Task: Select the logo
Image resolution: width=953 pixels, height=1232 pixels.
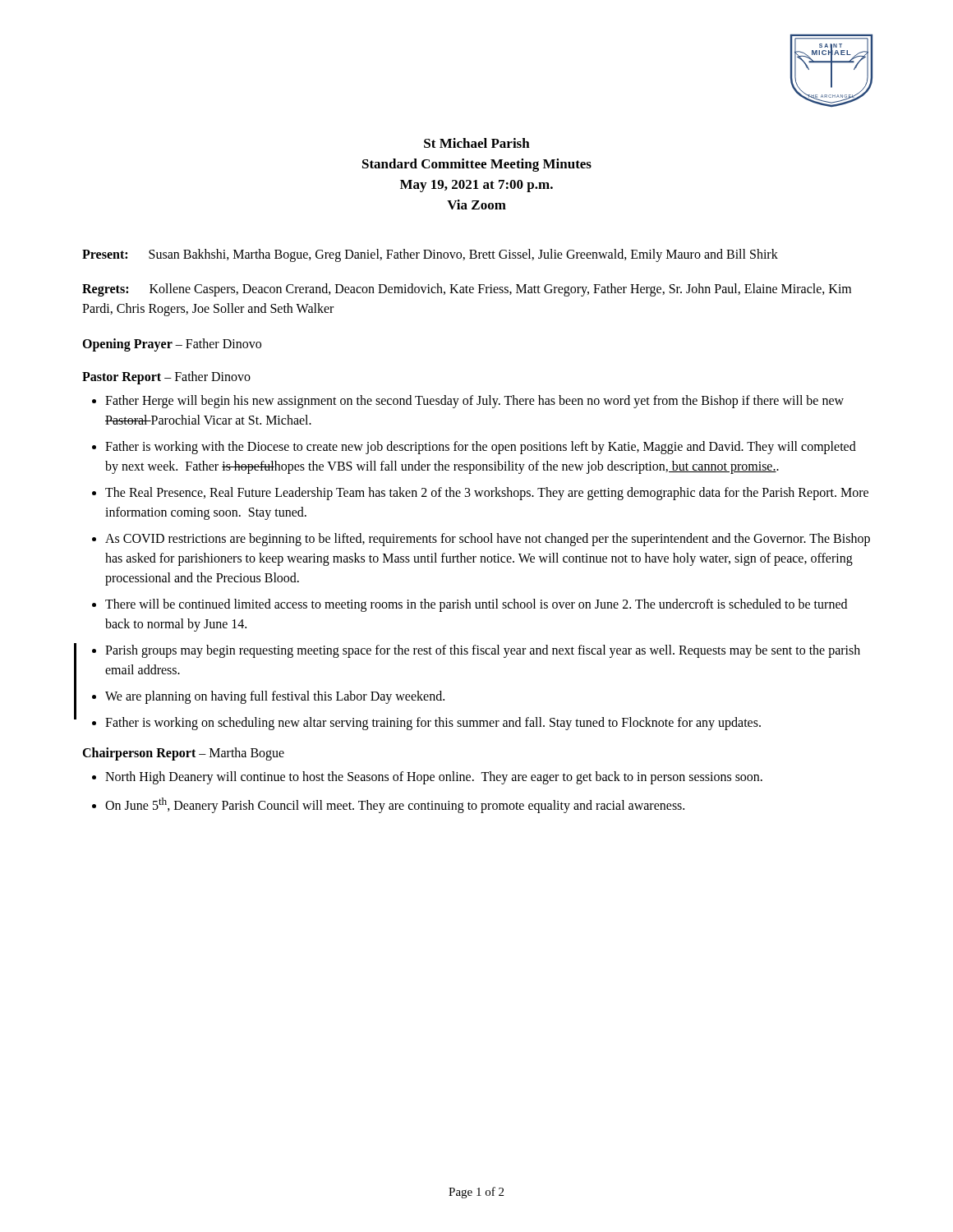Action: point(831,71)
